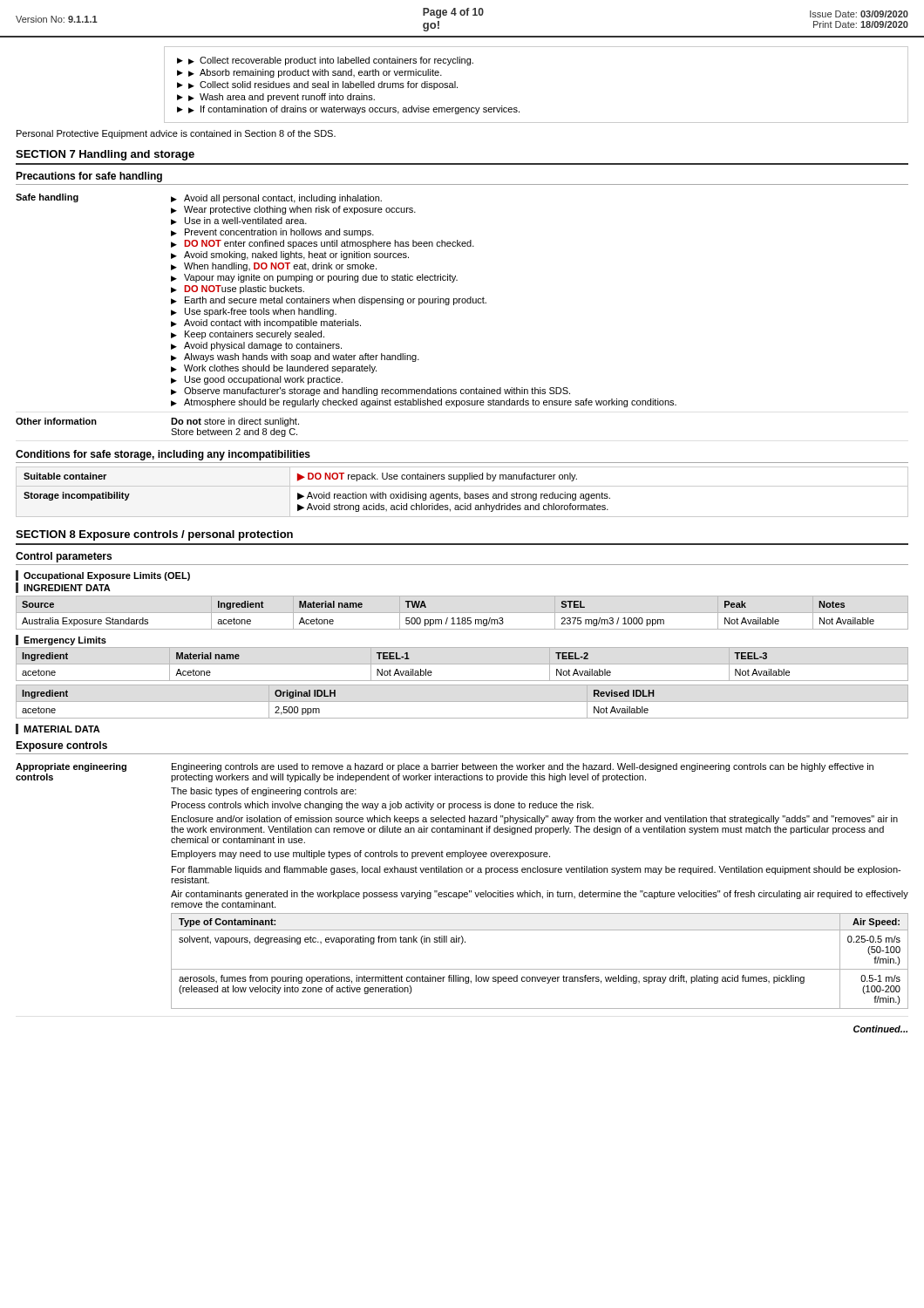Where does it say "Exposure controls"?

[62, 746]
